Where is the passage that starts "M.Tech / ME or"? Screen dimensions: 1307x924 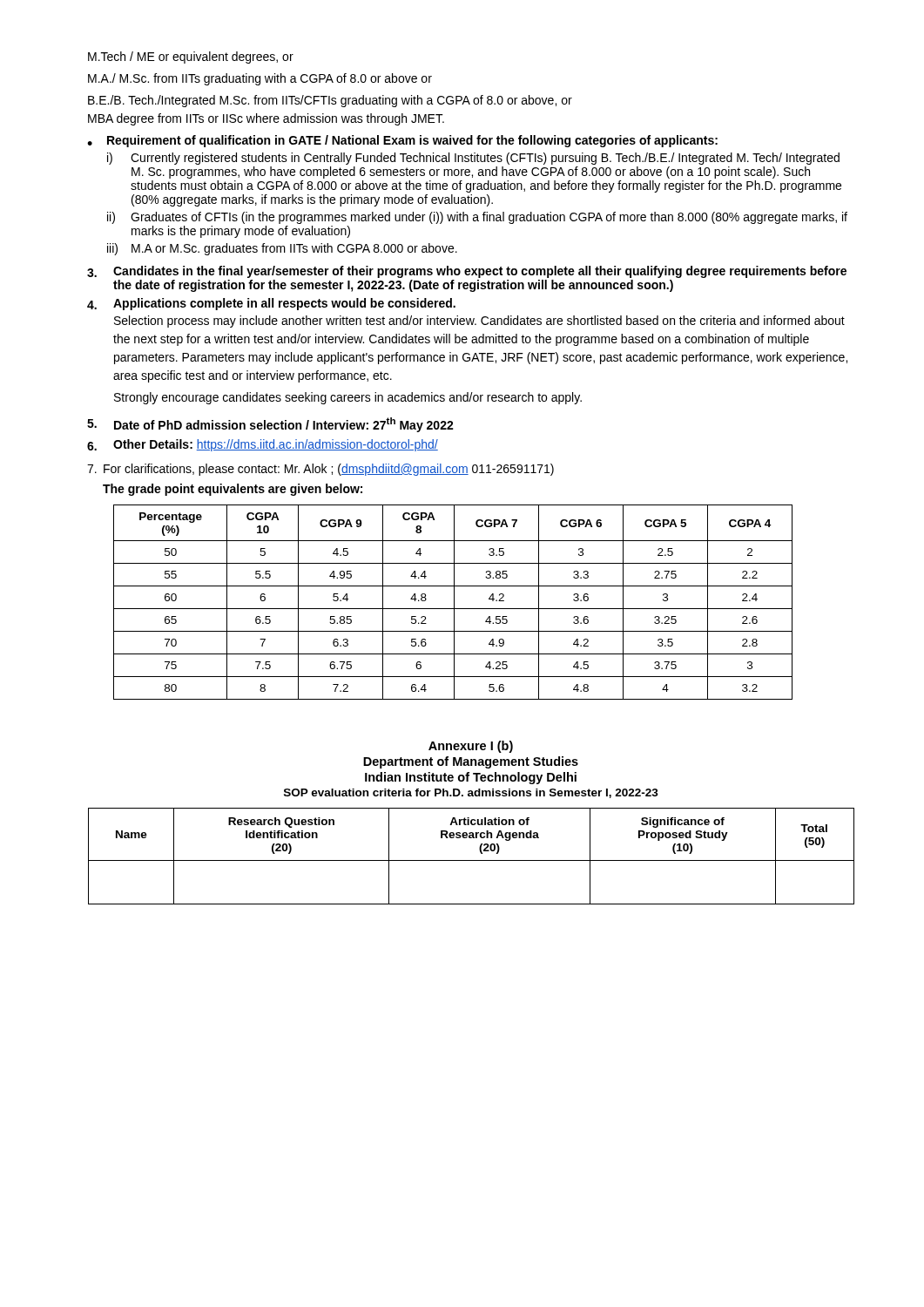tap(190, 57)
